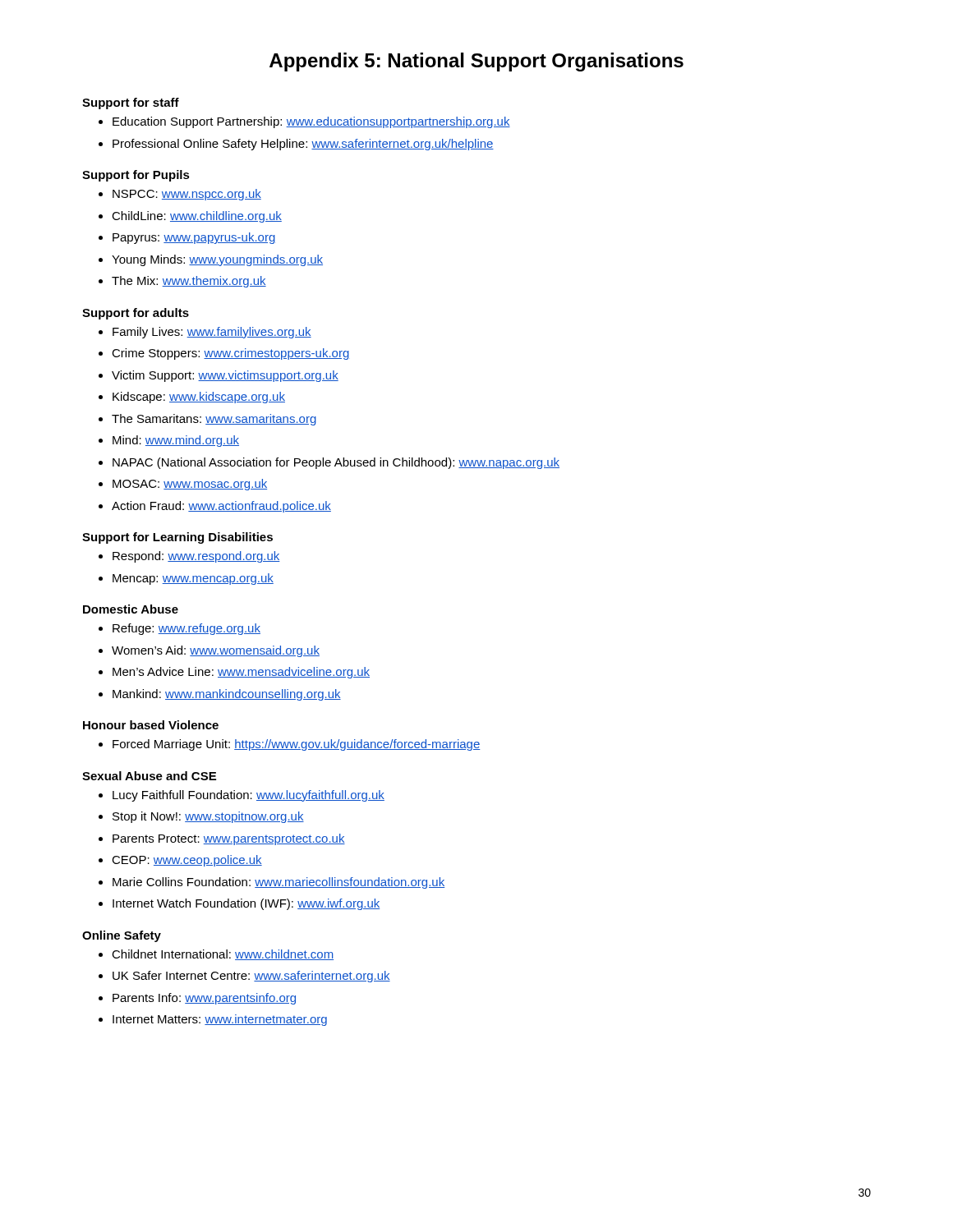Find the list item that reads "Parents Info: www.parentsinfo.org"
This screenshot has height=1232, width=953.
[x=197, y=999]
